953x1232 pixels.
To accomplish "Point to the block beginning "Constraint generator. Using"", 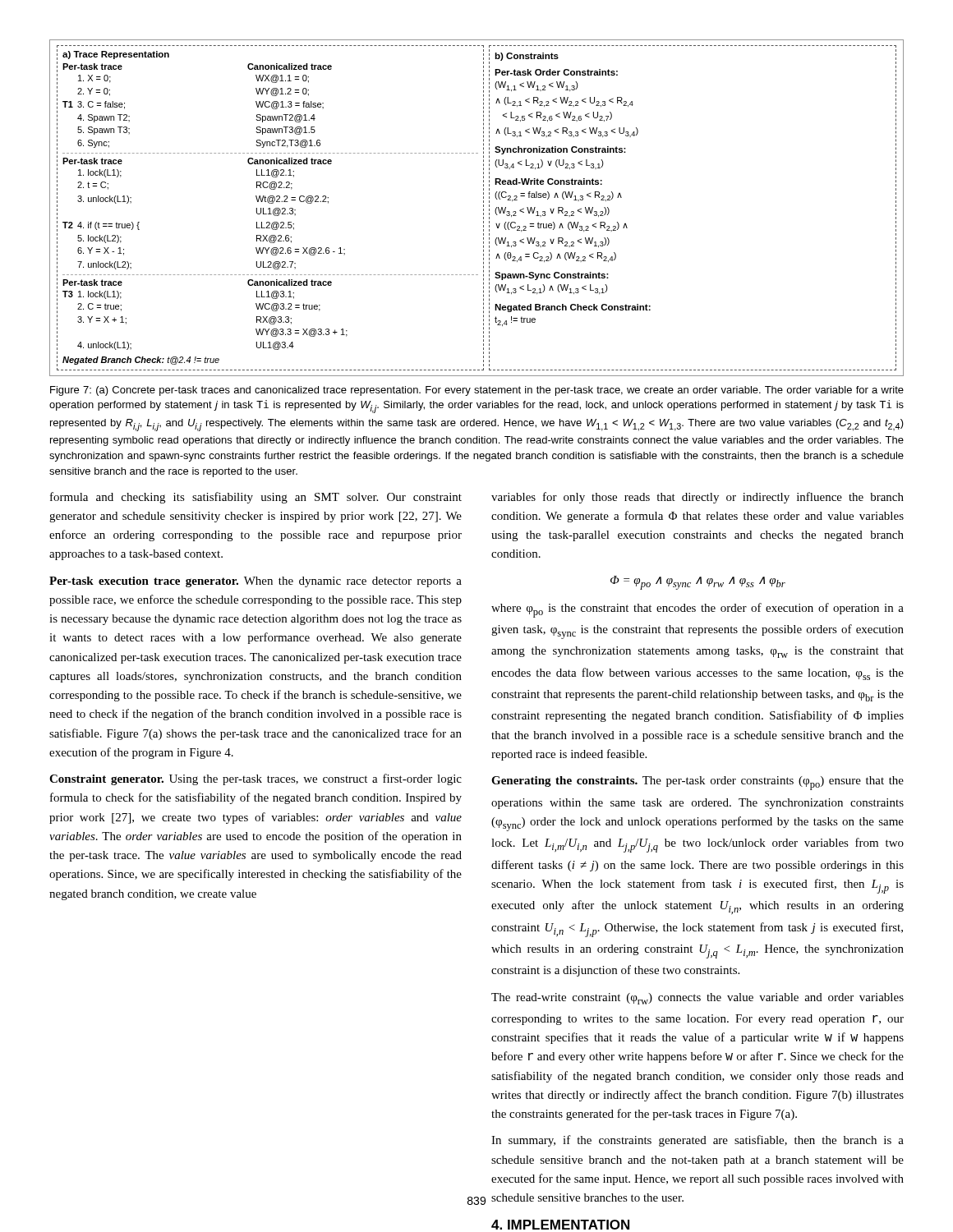I will coord(255,836).
